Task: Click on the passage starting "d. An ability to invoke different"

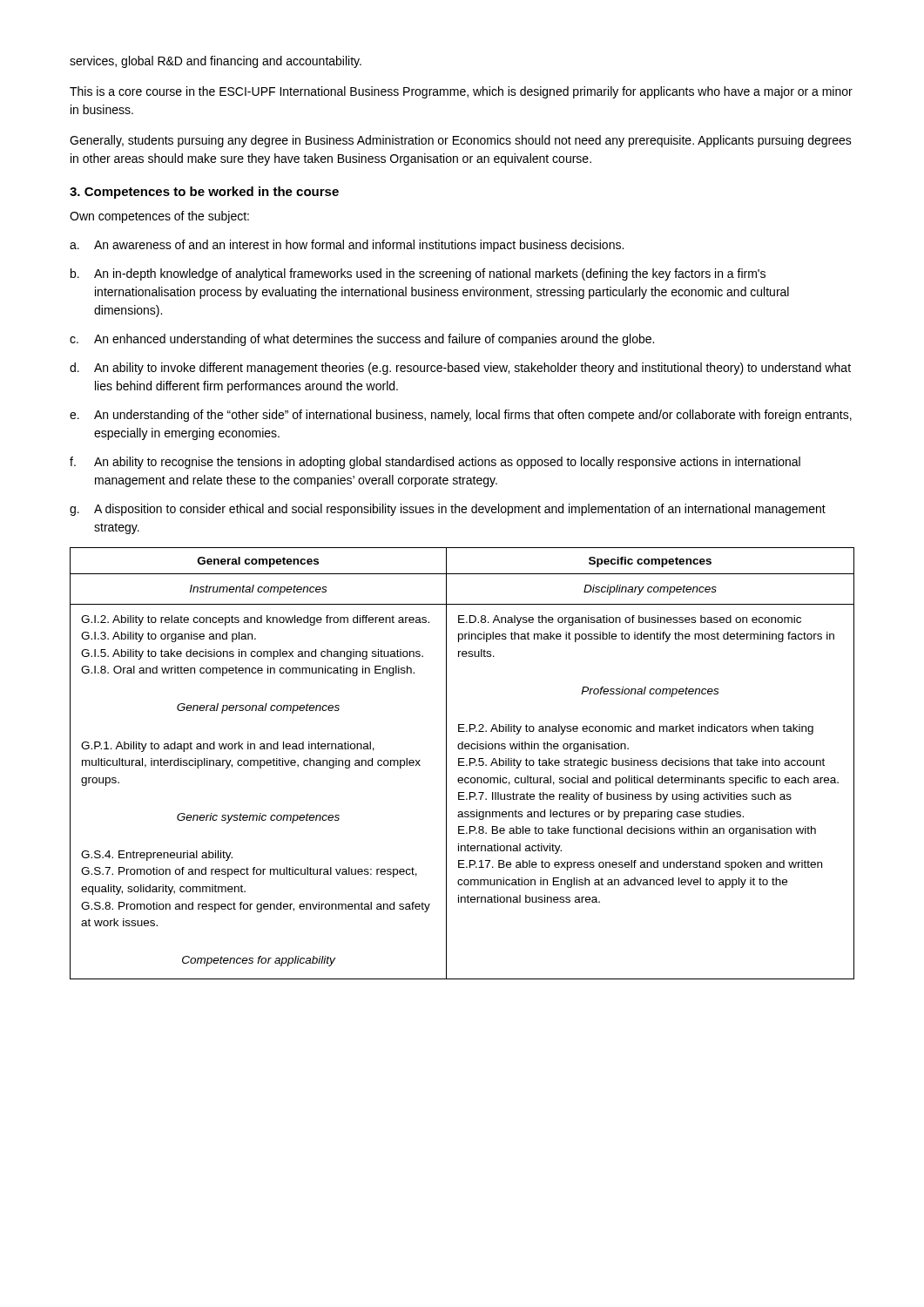Action: pos(462,377)
